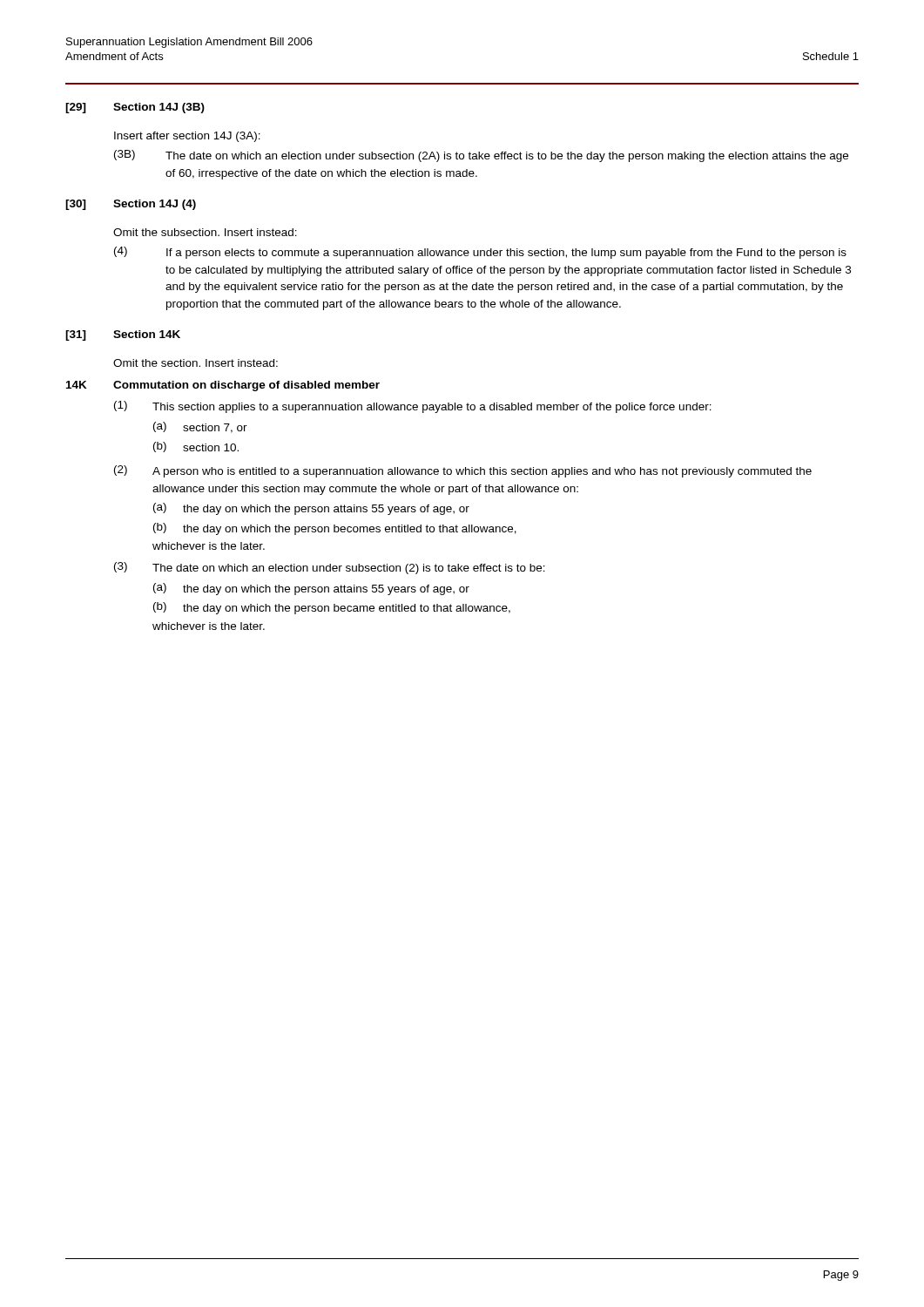
Task: Find the element starting "(4) If a person elects to commute a"
Action: 486,278
